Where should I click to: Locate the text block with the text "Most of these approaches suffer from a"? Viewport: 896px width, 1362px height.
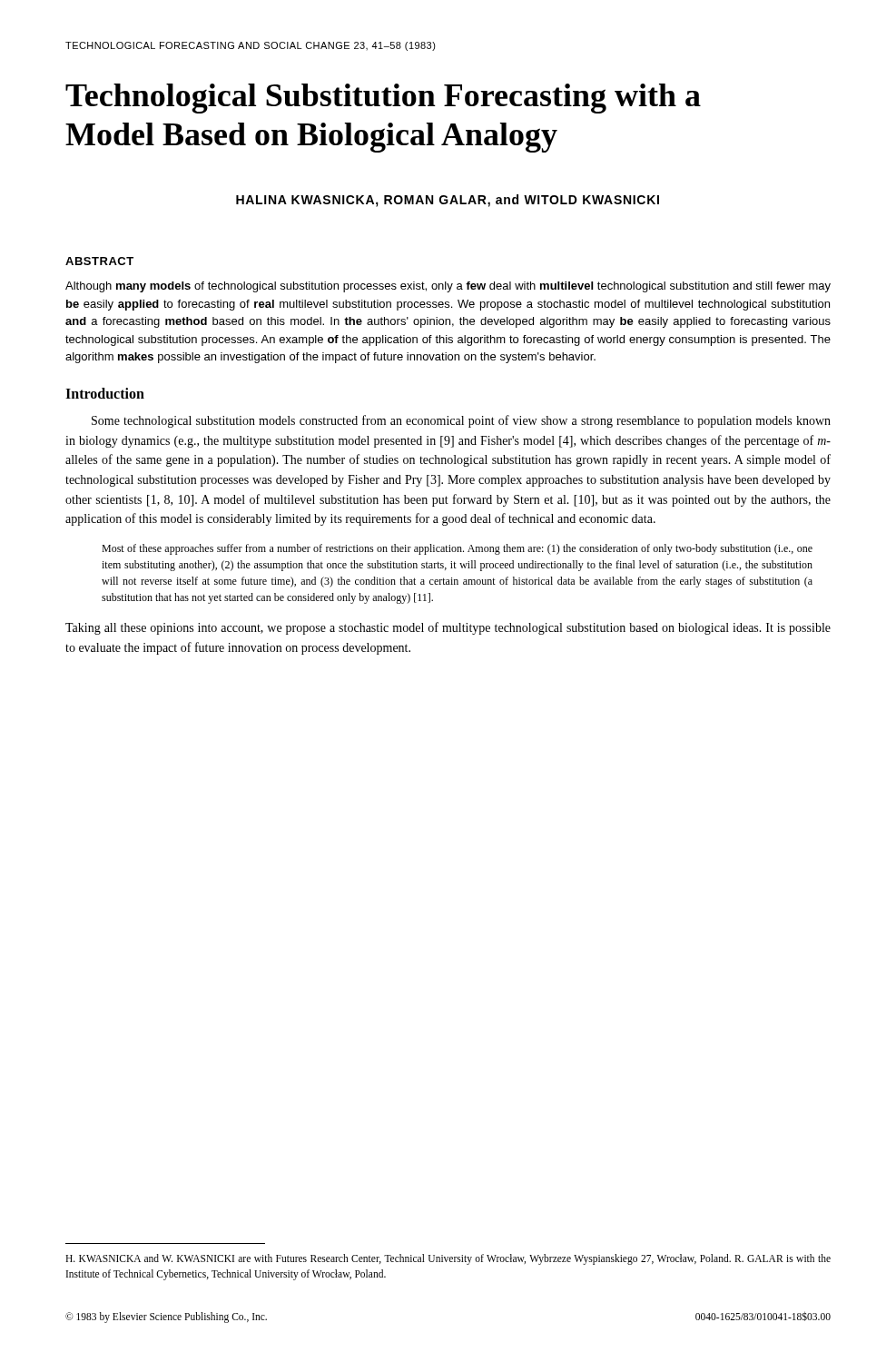[x=457, y=573]
